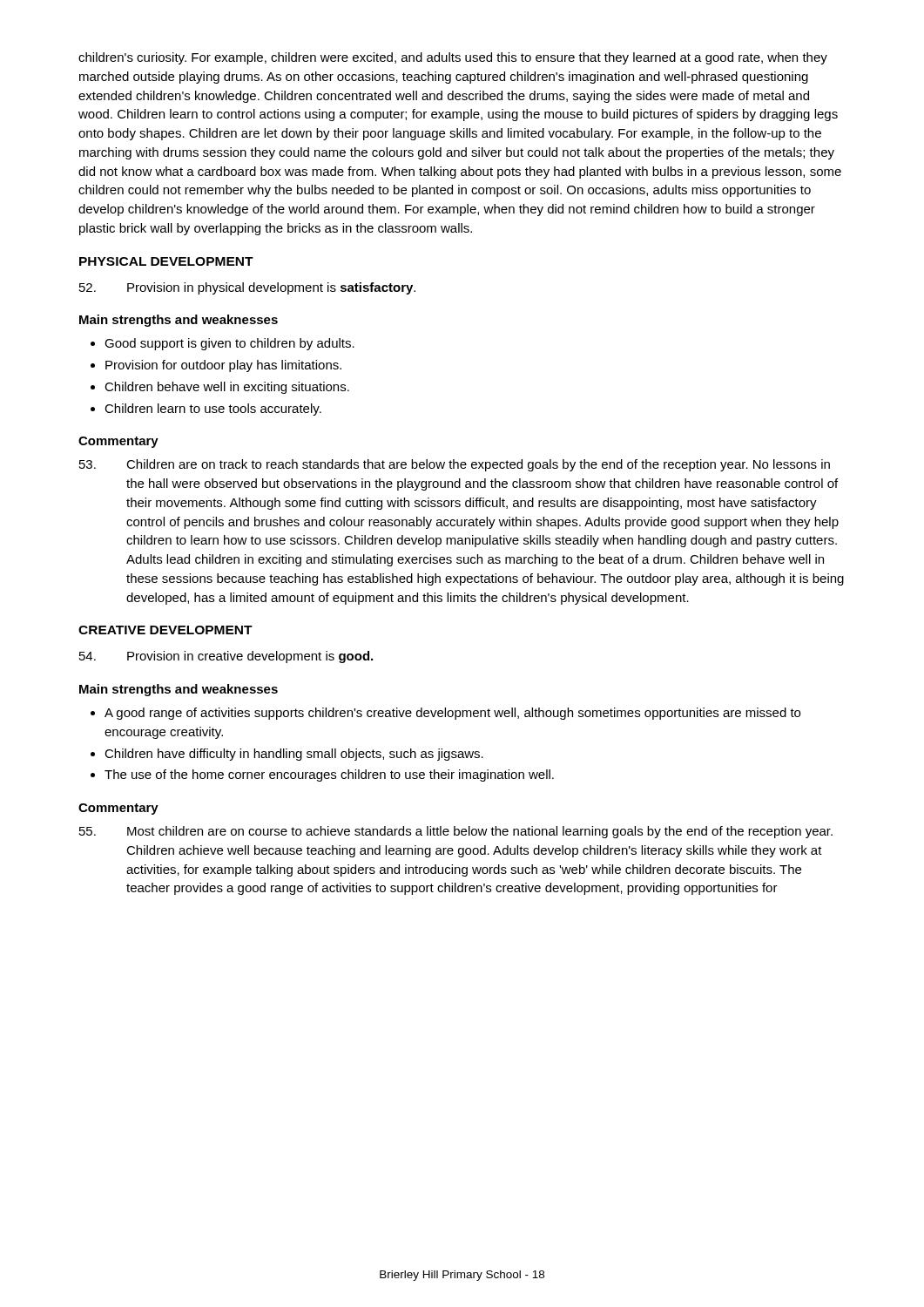Point to the block beginning "Children behave well"
This screenshot has height=1307, width=924.
tap(227, 386)
